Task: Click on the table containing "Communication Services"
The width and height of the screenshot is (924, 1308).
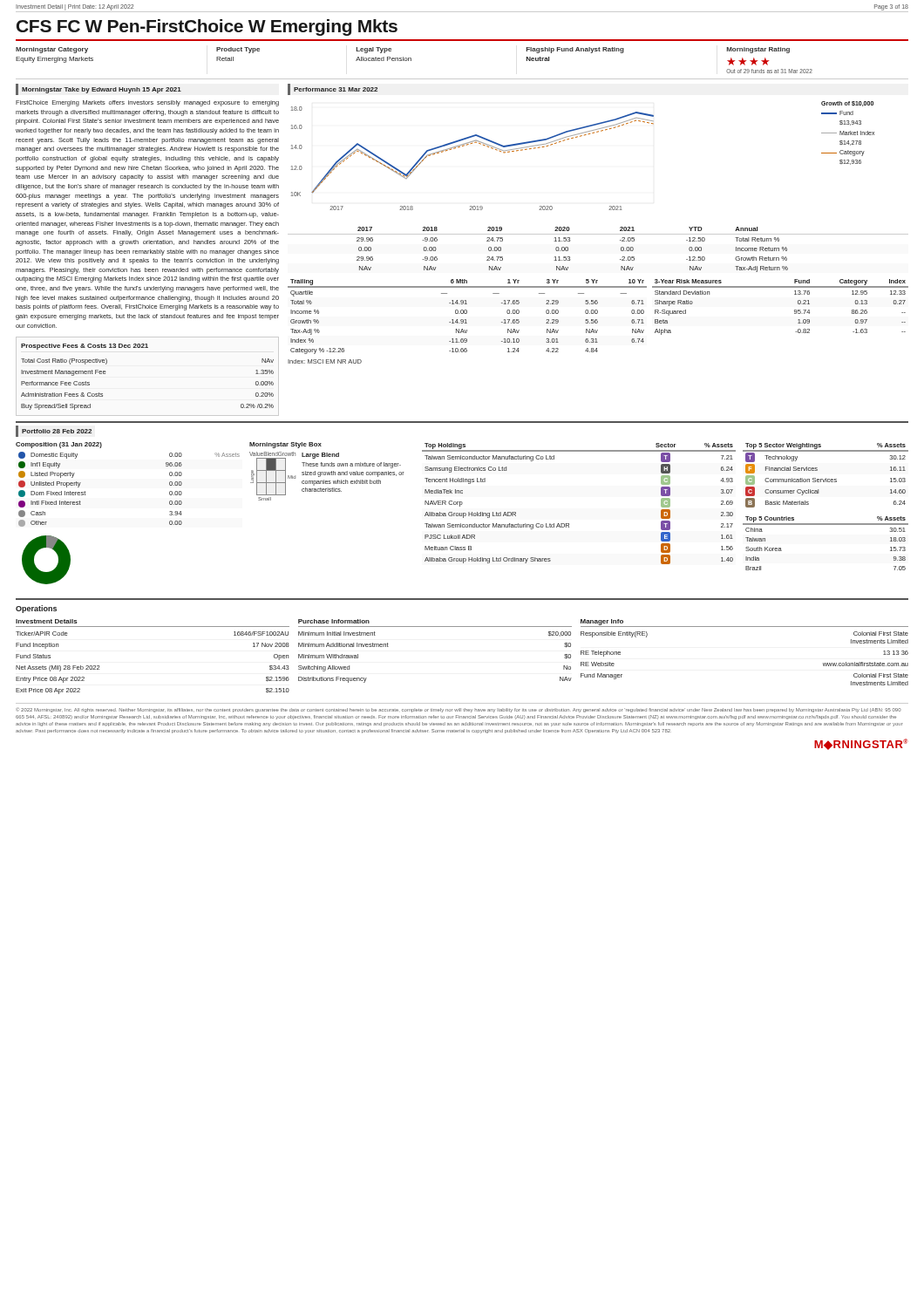Action: point(826,475)
